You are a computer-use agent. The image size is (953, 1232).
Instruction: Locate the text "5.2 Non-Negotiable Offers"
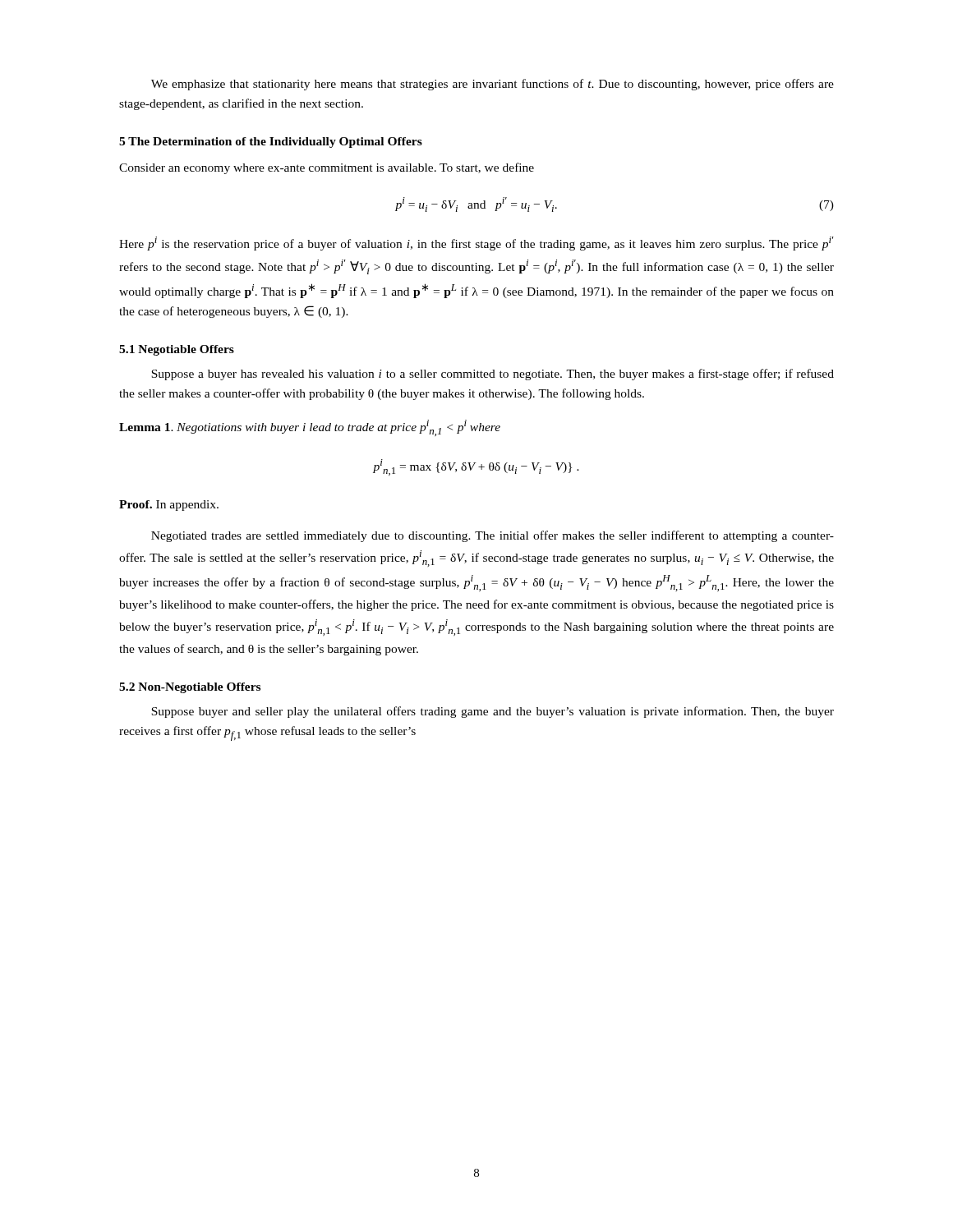pyautogui.click(x=190, y=687)
